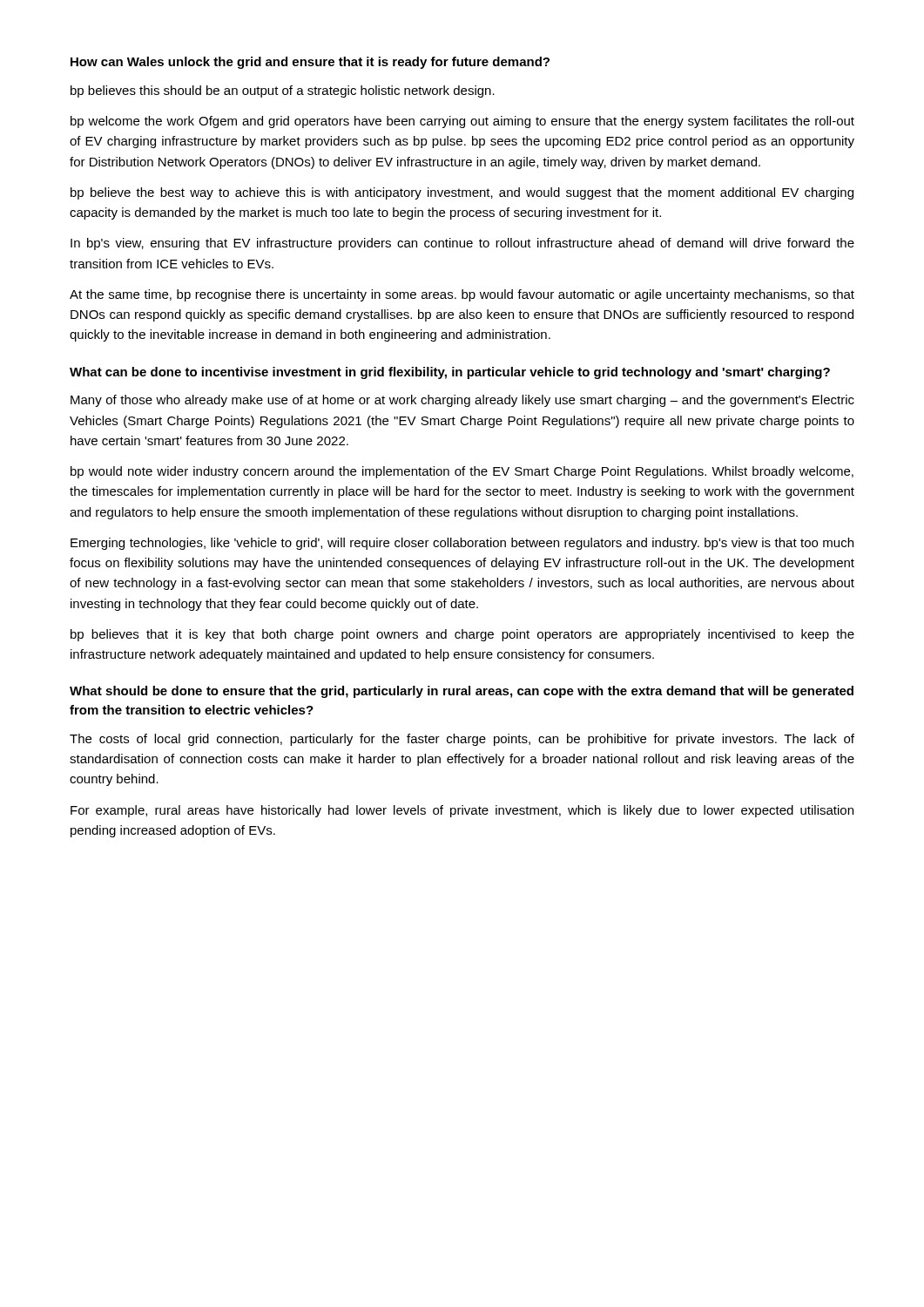
Task: Locate the block of text that opens with "In bp's view, ensuring that"
Action: [x=462, y=253]
